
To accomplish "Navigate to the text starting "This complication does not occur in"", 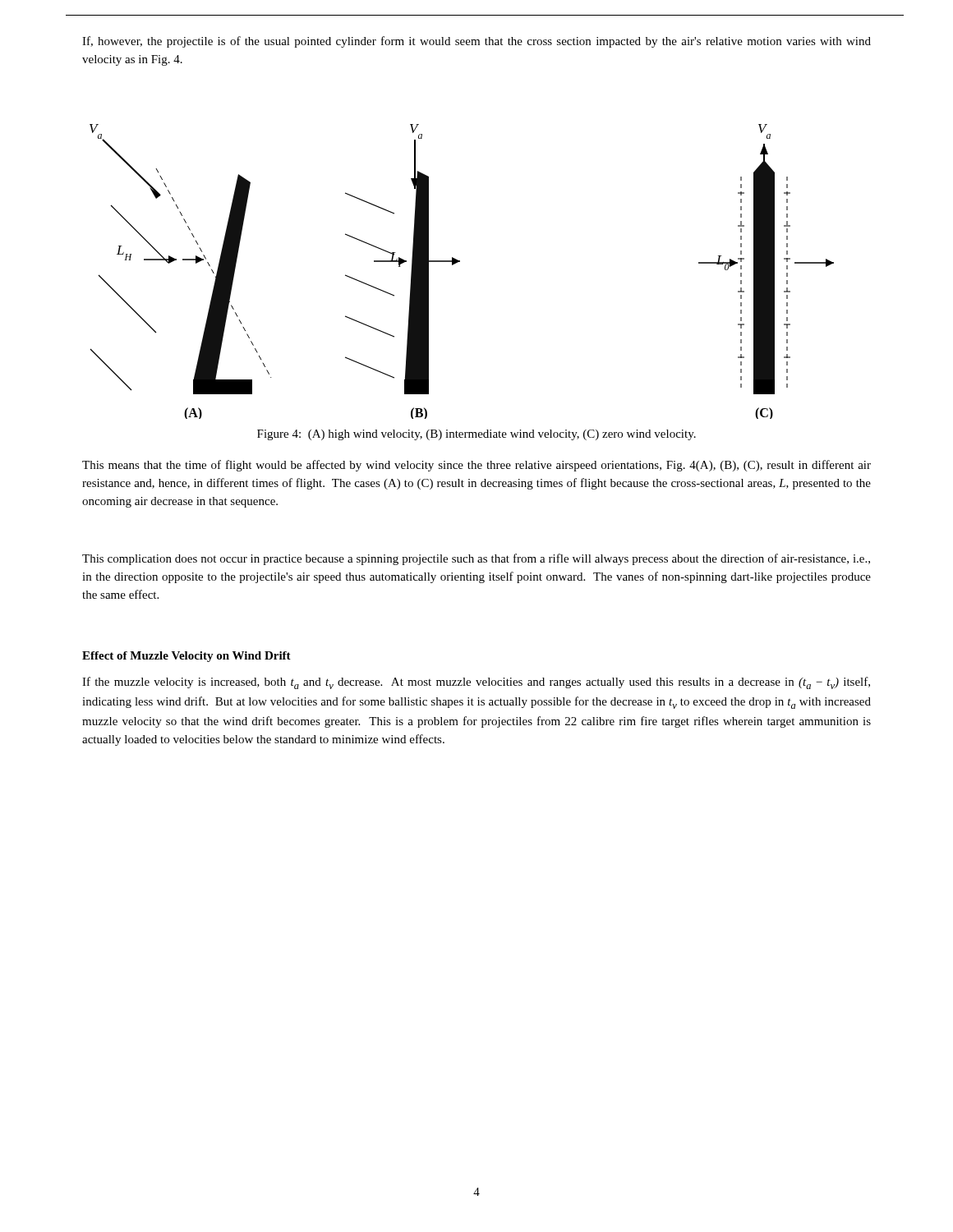I will coord(476,576).
